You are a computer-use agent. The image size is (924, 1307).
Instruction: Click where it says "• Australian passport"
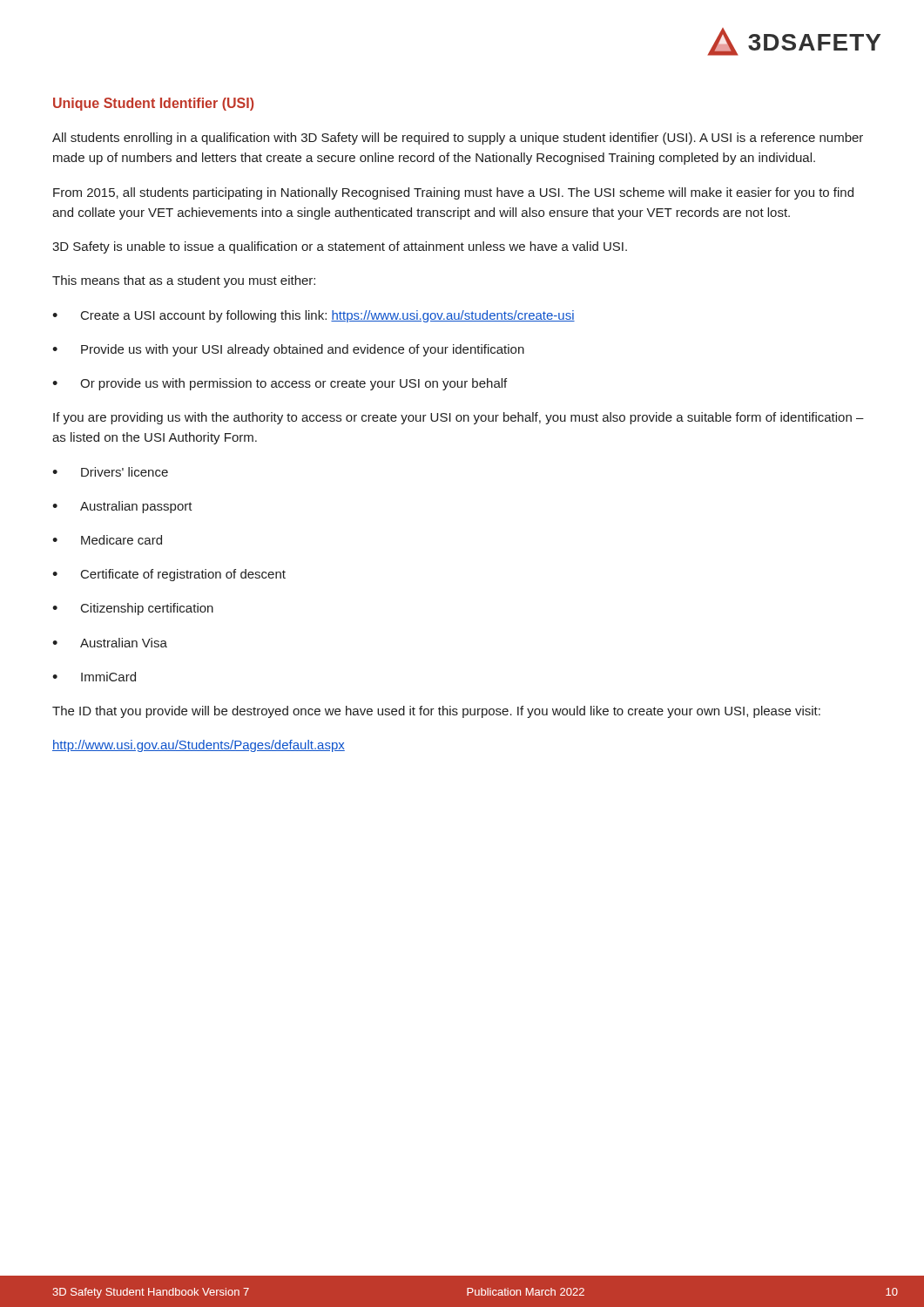tap(122, 507)
